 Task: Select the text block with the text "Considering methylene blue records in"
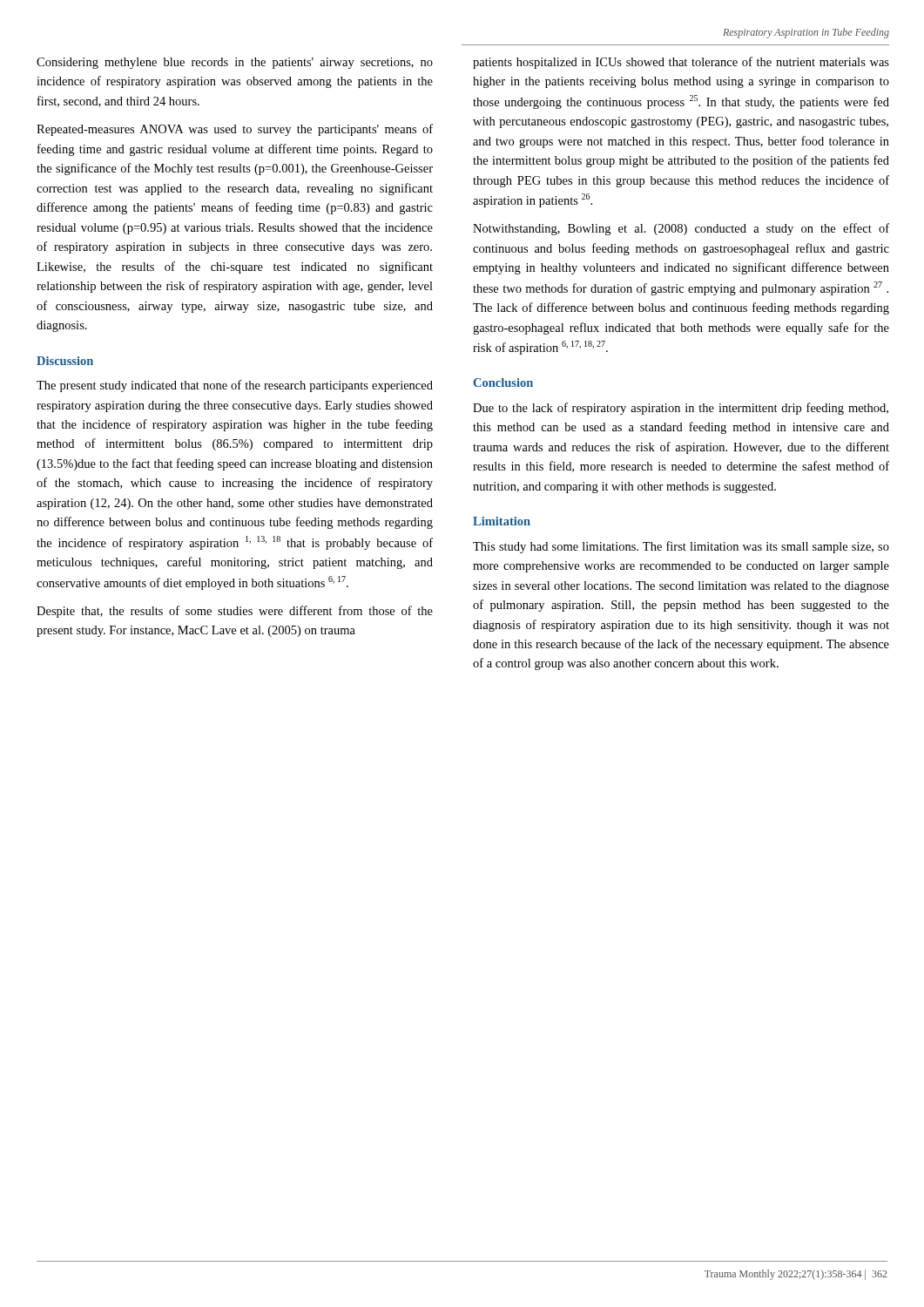coord(235,194)
